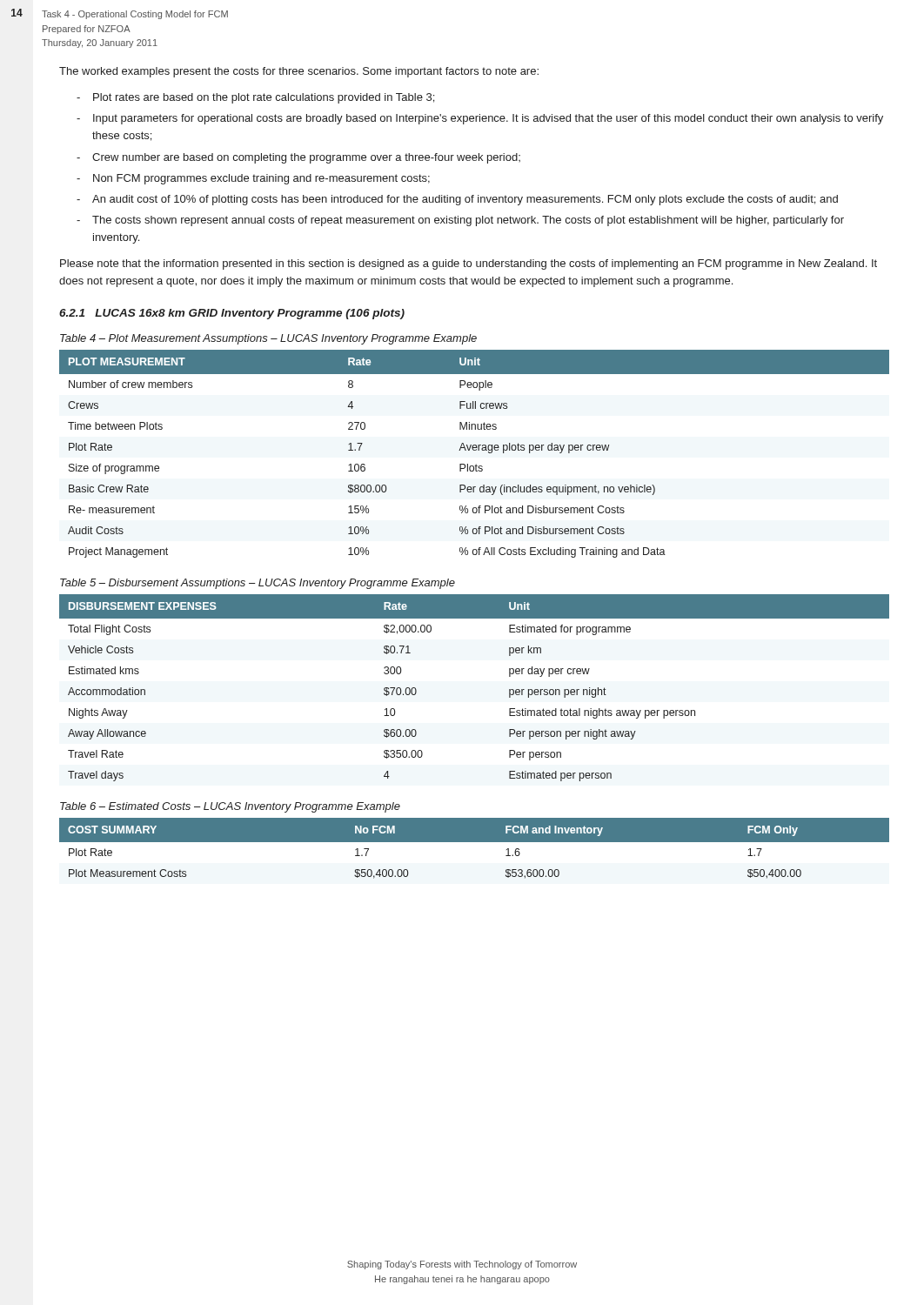924x1305 pixels.
Task: Point to the block beginning "- Plot rates are"
Action: click(x=255, y=98)
